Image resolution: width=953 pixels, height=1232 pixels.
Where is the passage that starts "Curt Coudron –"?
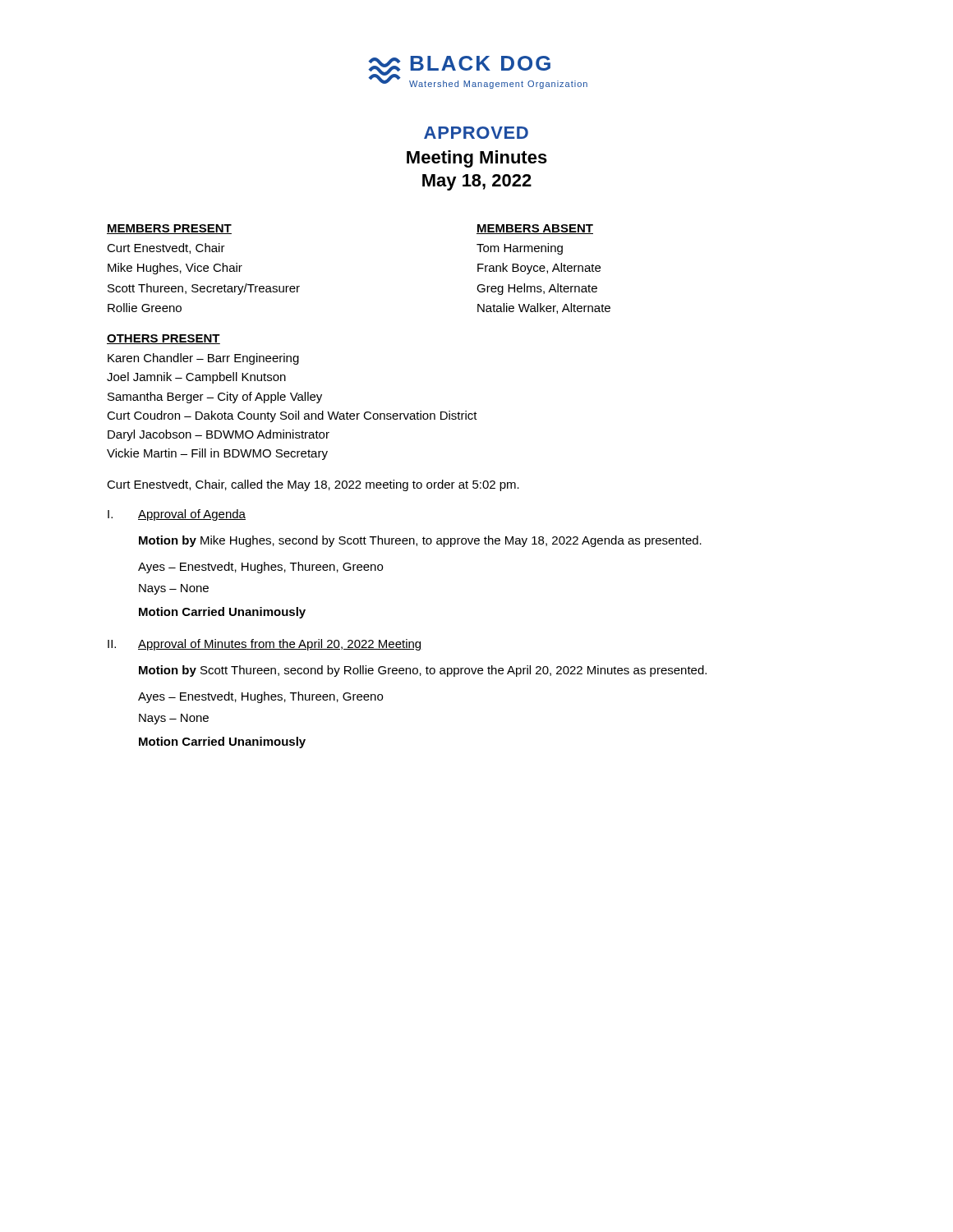[x=292, y=415]
